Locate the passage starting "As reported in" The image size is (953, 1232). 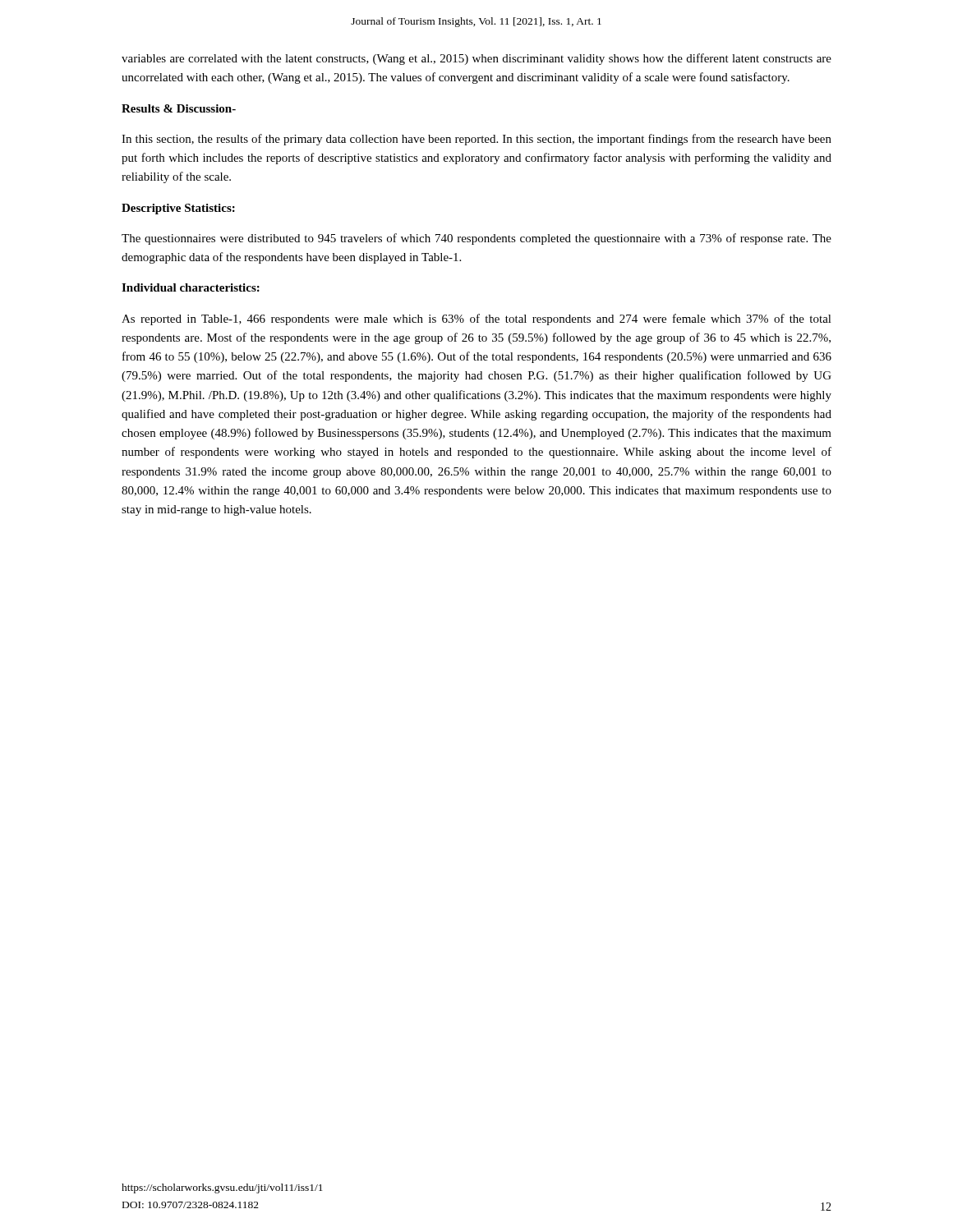(x=476, y=414)
